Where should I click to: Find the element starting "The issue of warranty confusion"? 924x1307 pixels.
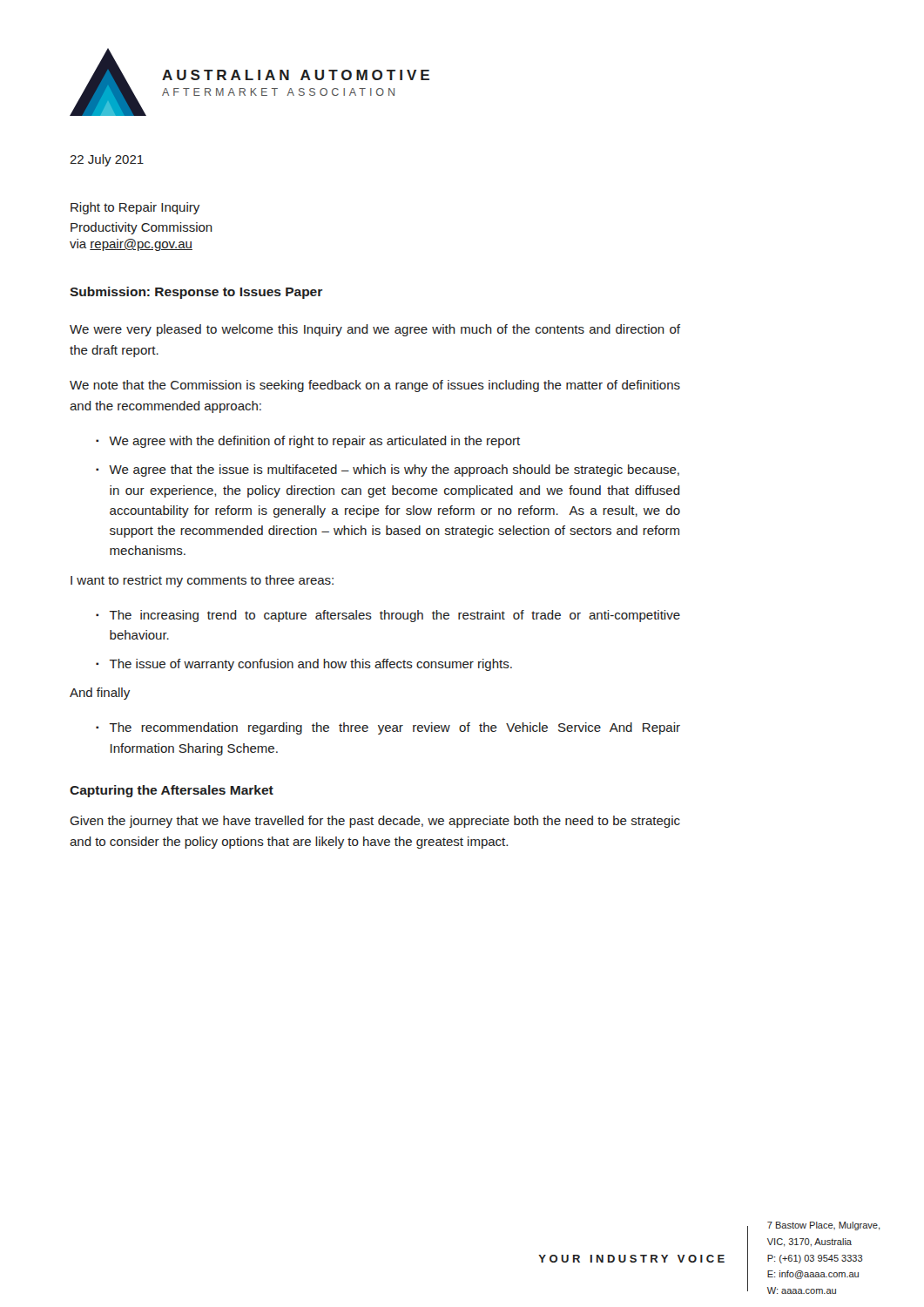click(311, 663)
